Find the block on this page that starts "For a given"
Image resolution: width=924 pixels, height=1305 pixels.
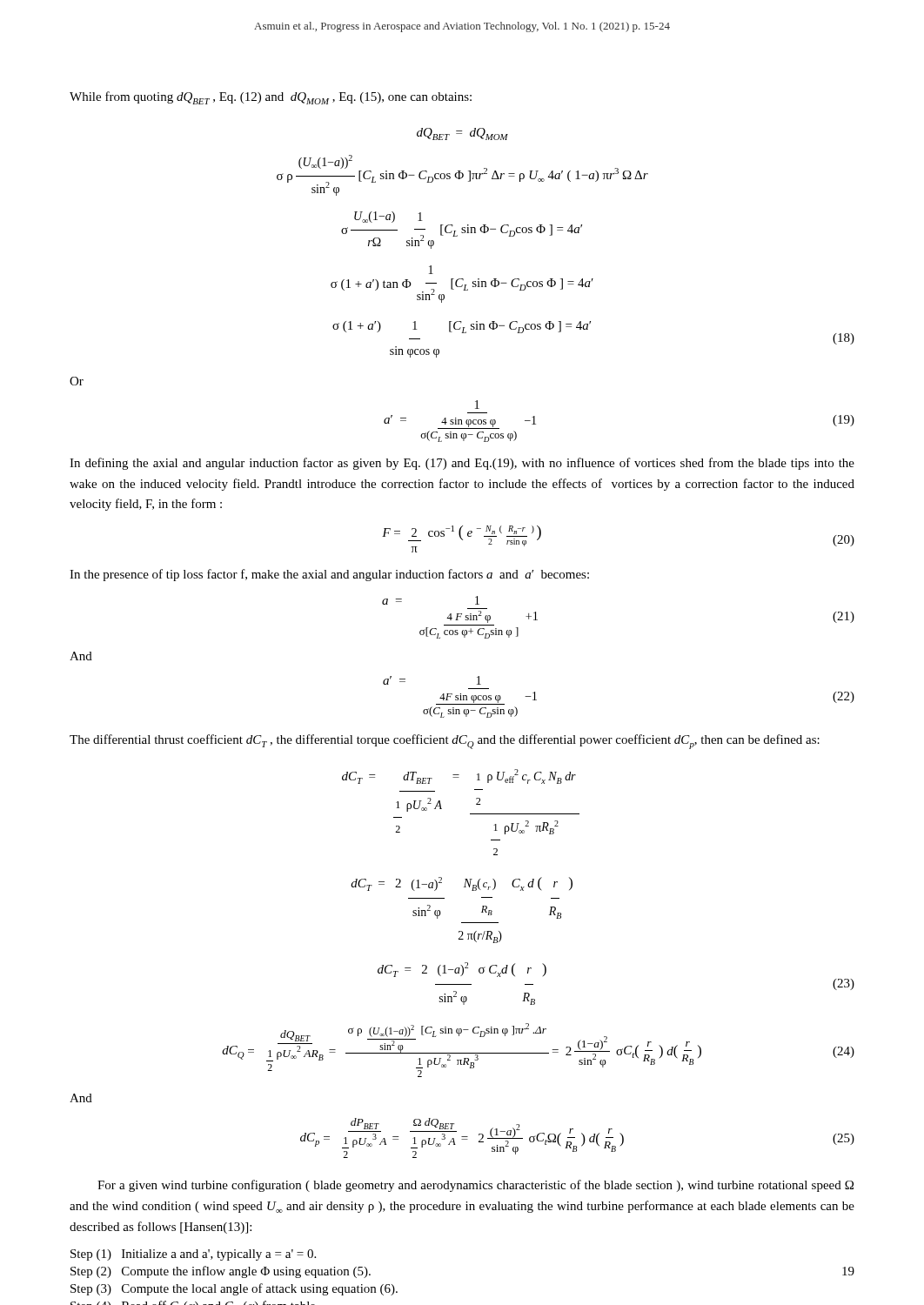coord(462,1206)
